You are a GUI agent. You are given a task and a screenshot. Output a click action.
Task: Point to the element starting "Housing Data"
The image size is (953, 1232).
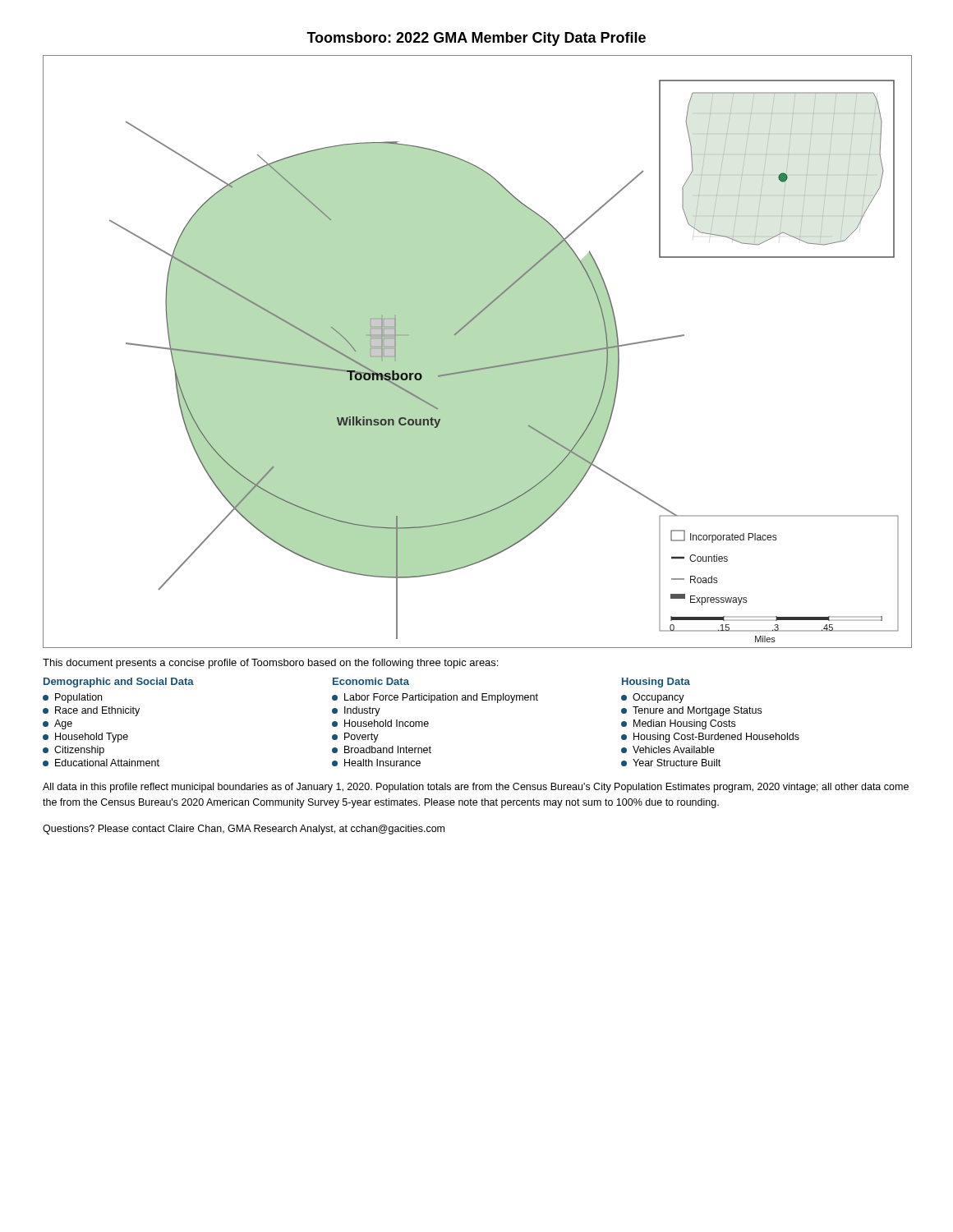(656, 681)
